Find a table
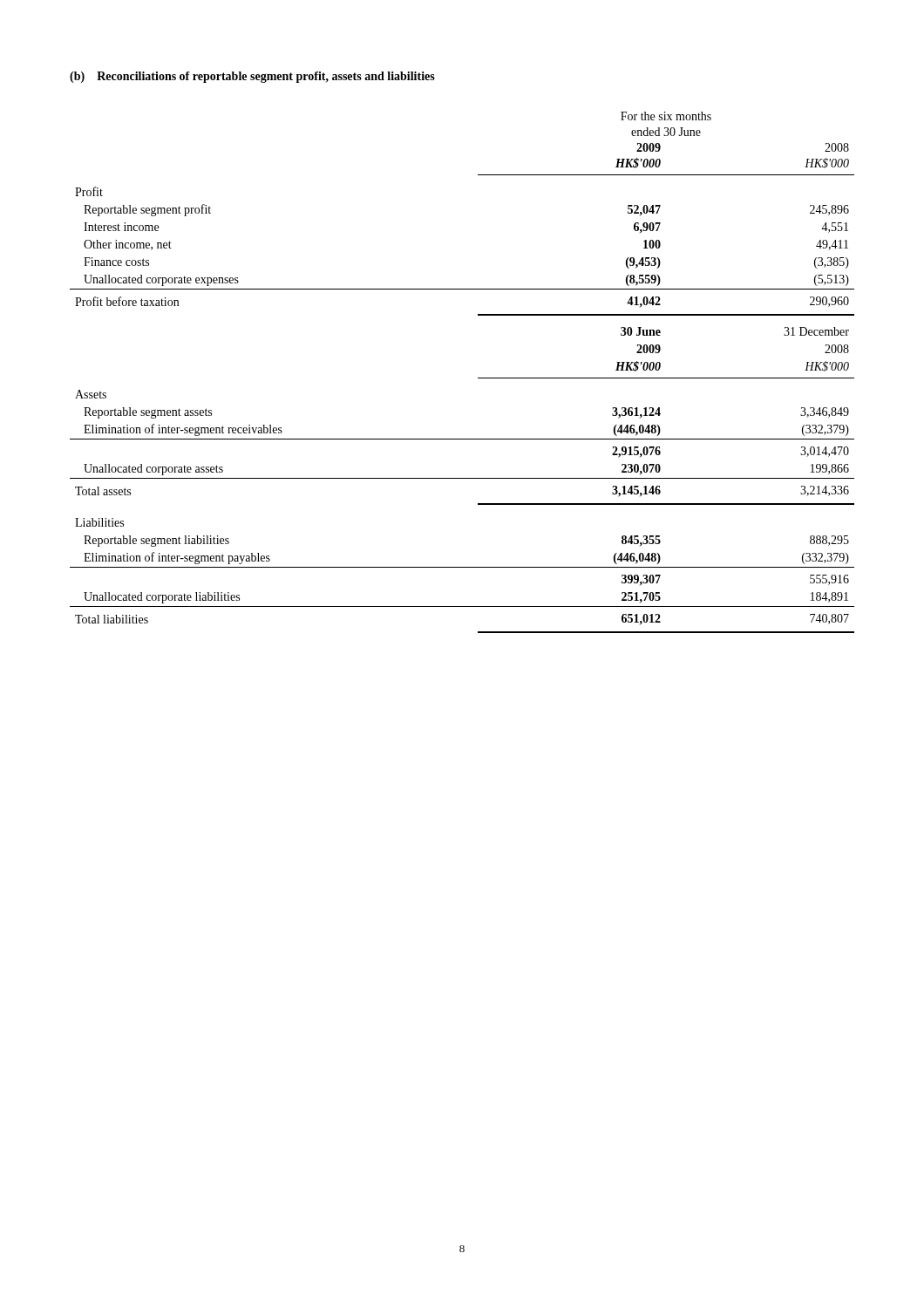Viewport: 924px width, 1308px height. point(462,371)
